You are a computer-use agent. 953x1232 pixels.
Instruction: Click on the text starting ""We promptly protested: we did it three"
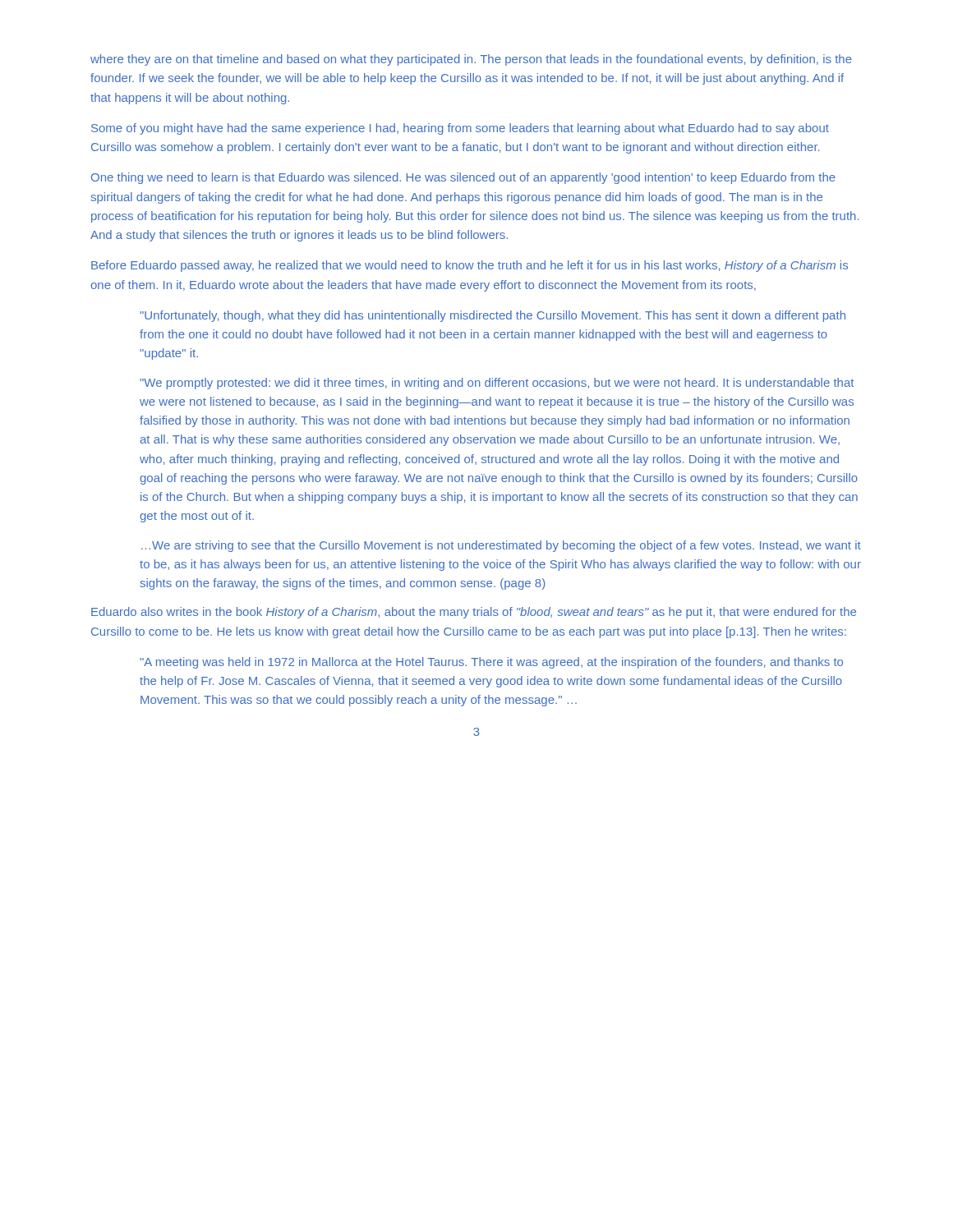(x=499, y=449)
